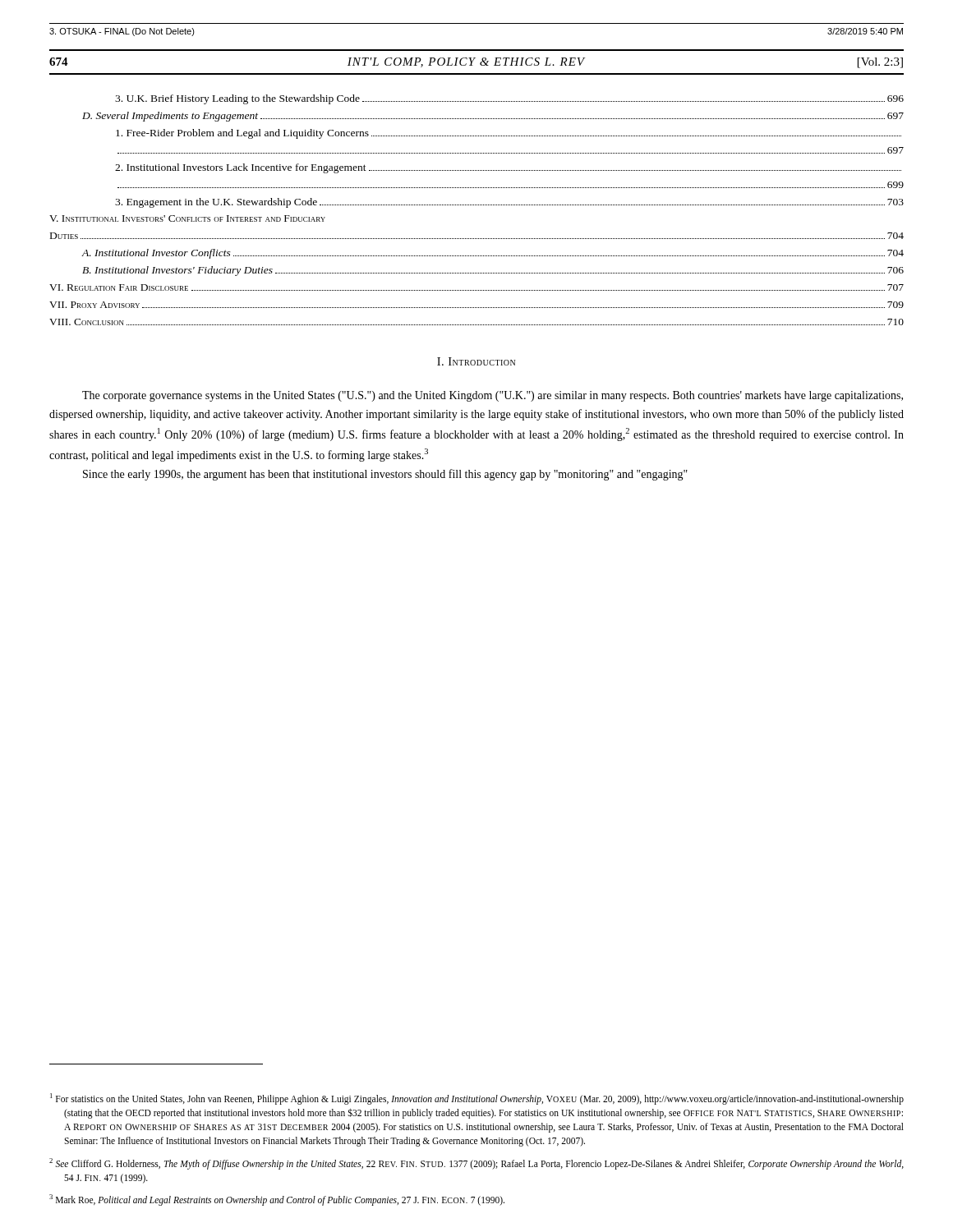The width and height of the screenshot is (953, 1232).
Task: Where does it say "VII. Proxy Advisory 709"?
Action: click(x=476, y=305)
